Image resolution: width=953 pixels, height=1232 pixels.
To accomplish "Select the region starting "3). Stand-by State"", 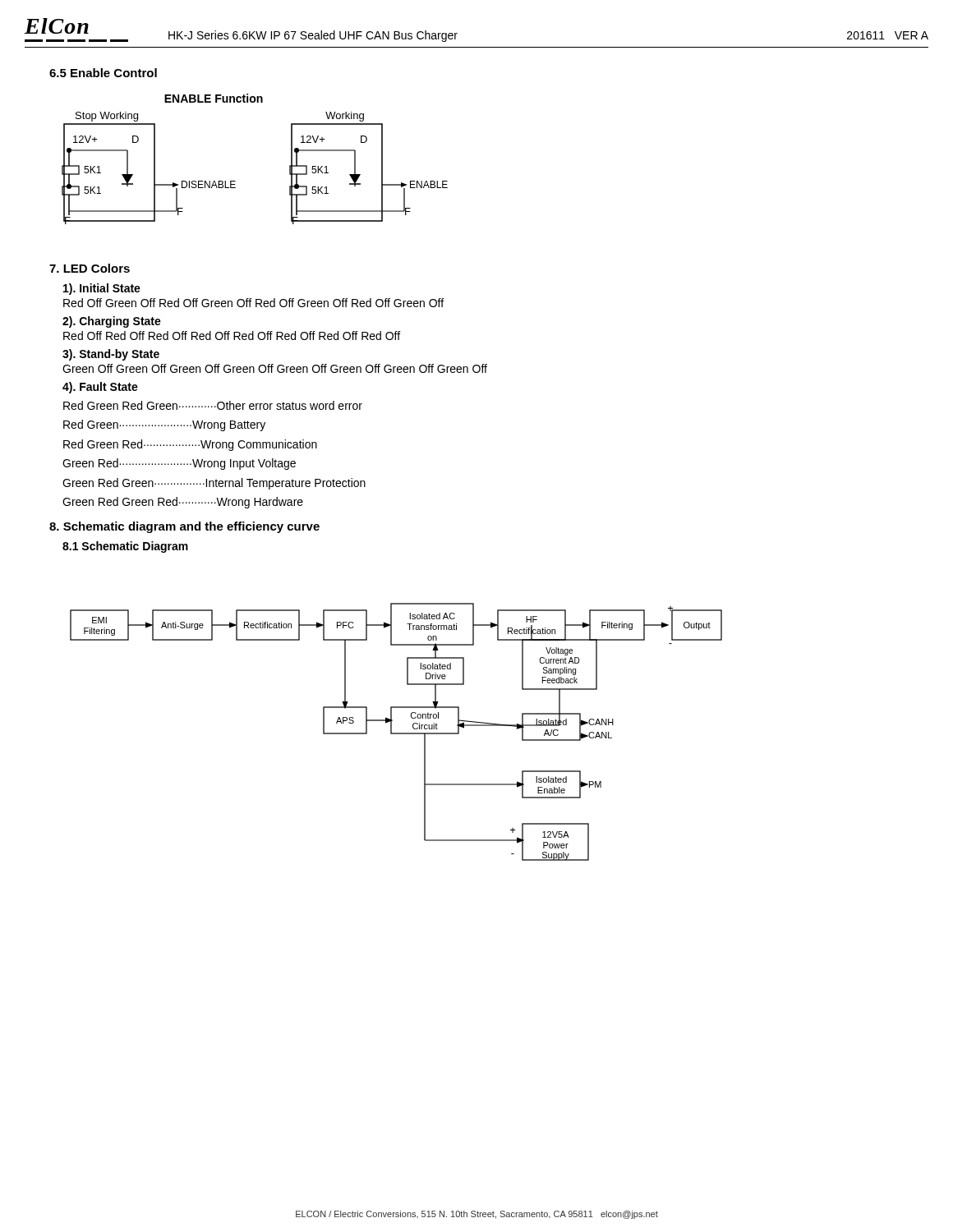I will click(x=111, y=354).
